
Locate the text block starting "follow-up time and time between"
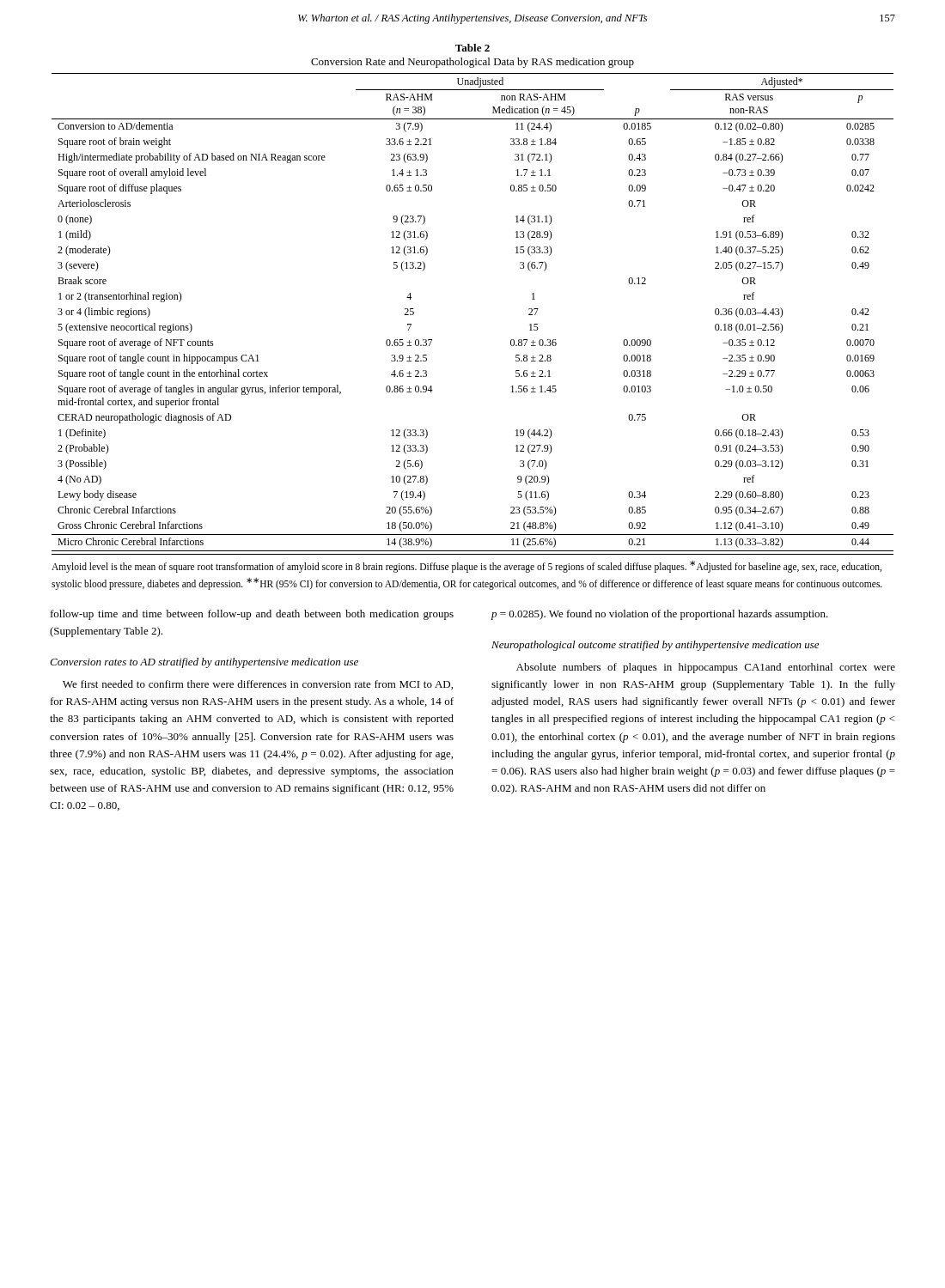click(x=252, y=622)
